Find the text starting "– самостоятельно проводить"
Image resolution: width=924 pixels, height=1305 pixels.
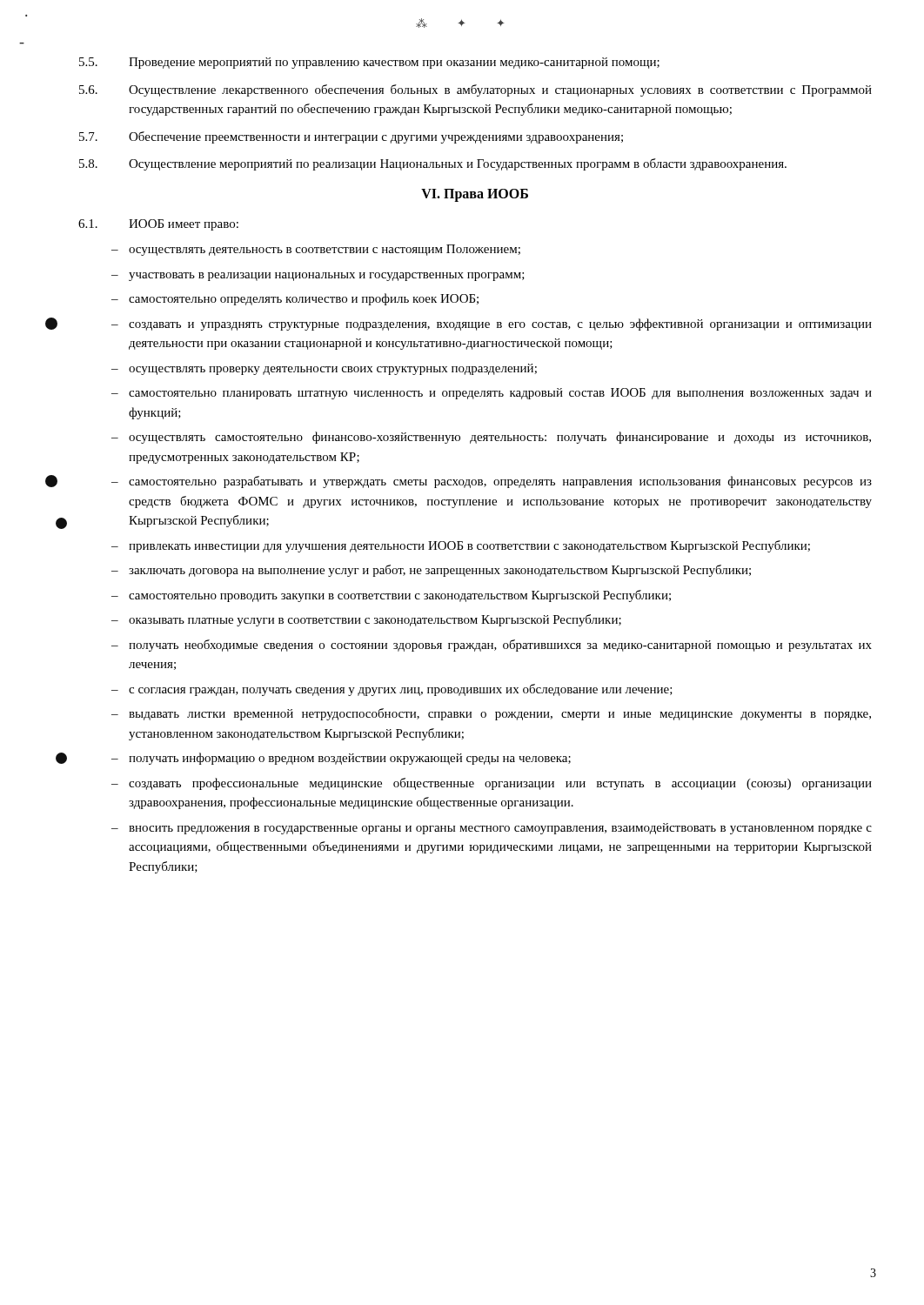(492, 595)
